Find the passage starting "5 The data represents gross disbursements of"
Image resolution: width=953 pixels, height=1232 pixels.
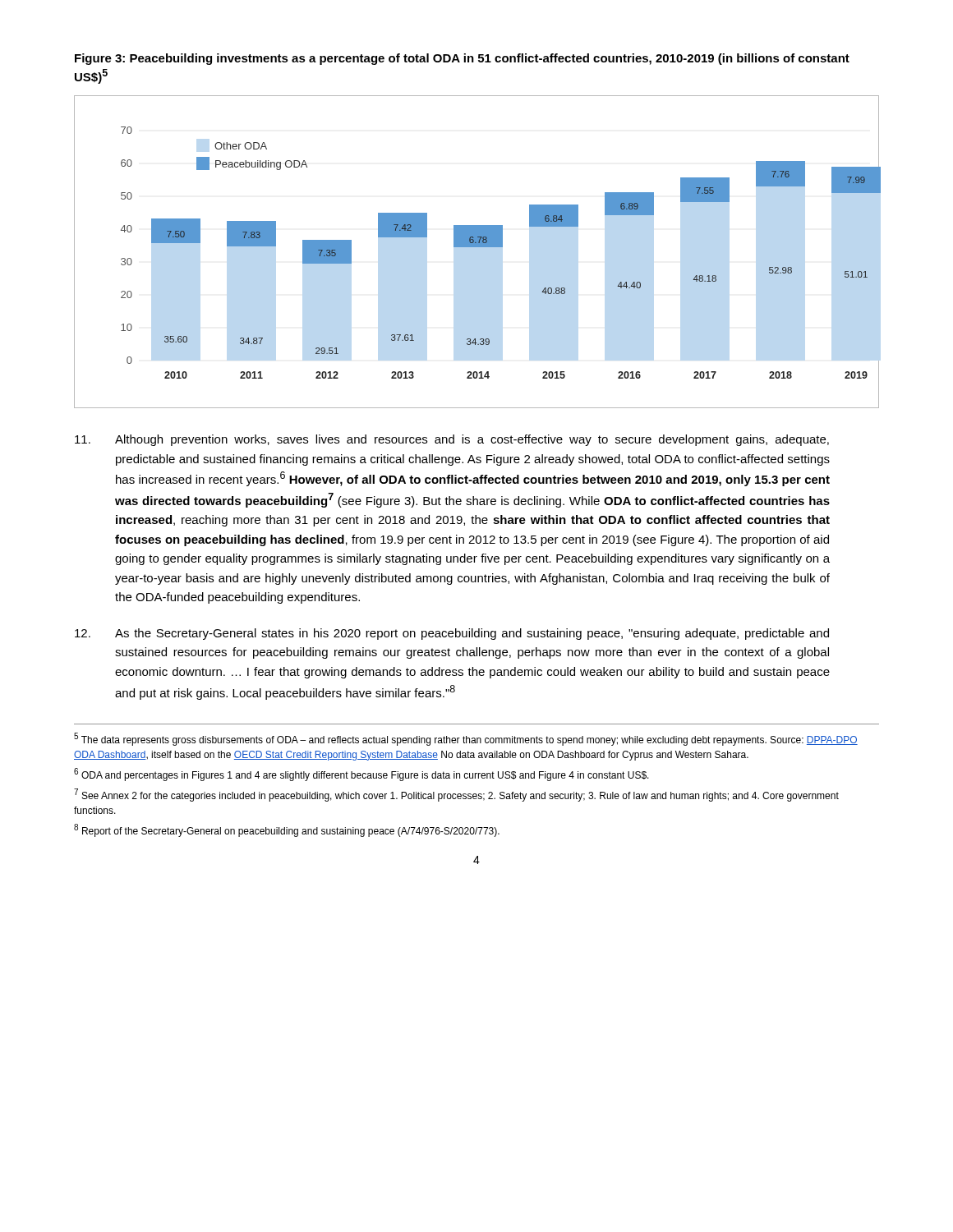pyautogui.click(x=466, y=746)
